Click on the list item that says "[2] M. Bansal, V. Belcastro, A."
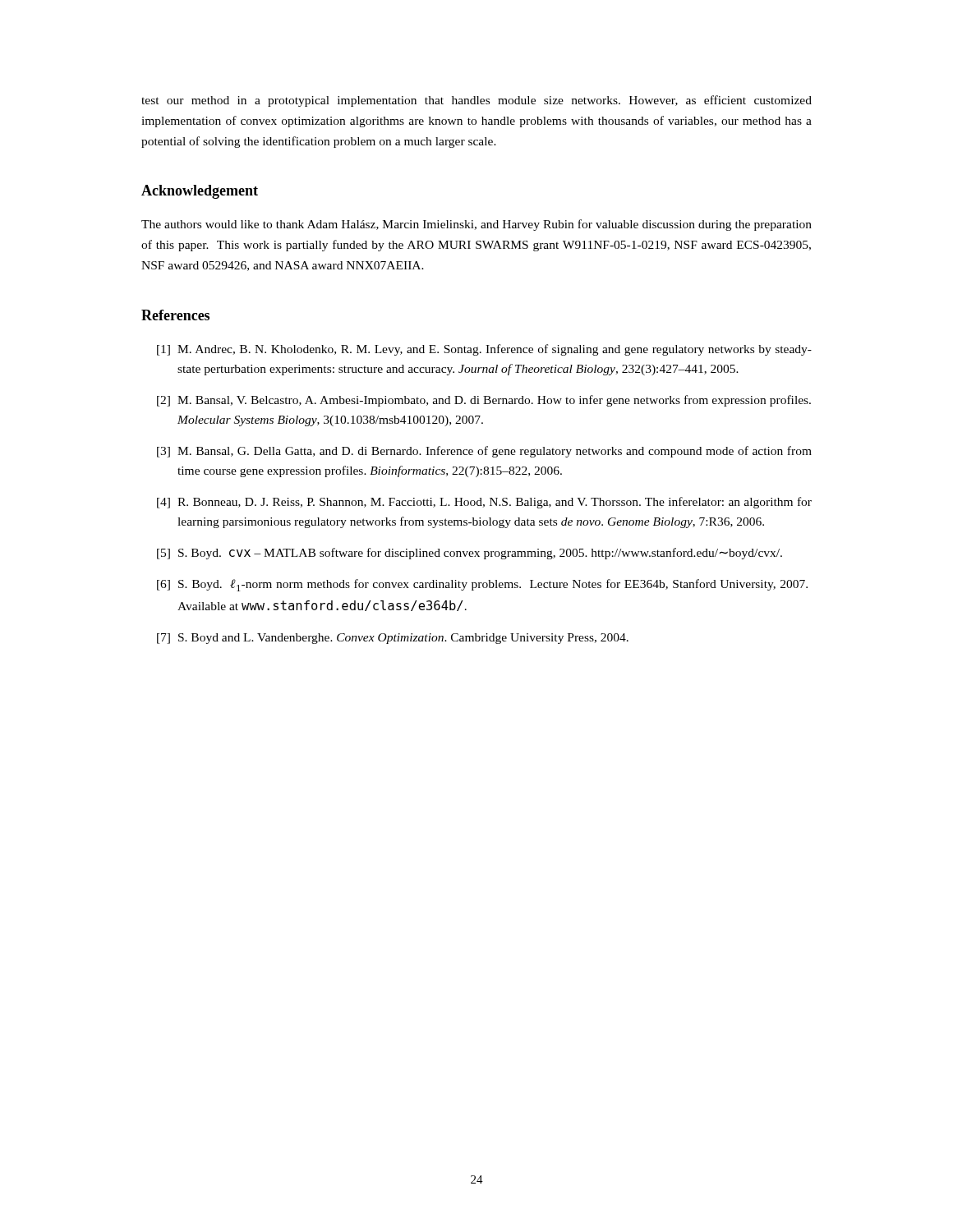The height and width of the screenshot is (1232, 953). tap(476, 410)
